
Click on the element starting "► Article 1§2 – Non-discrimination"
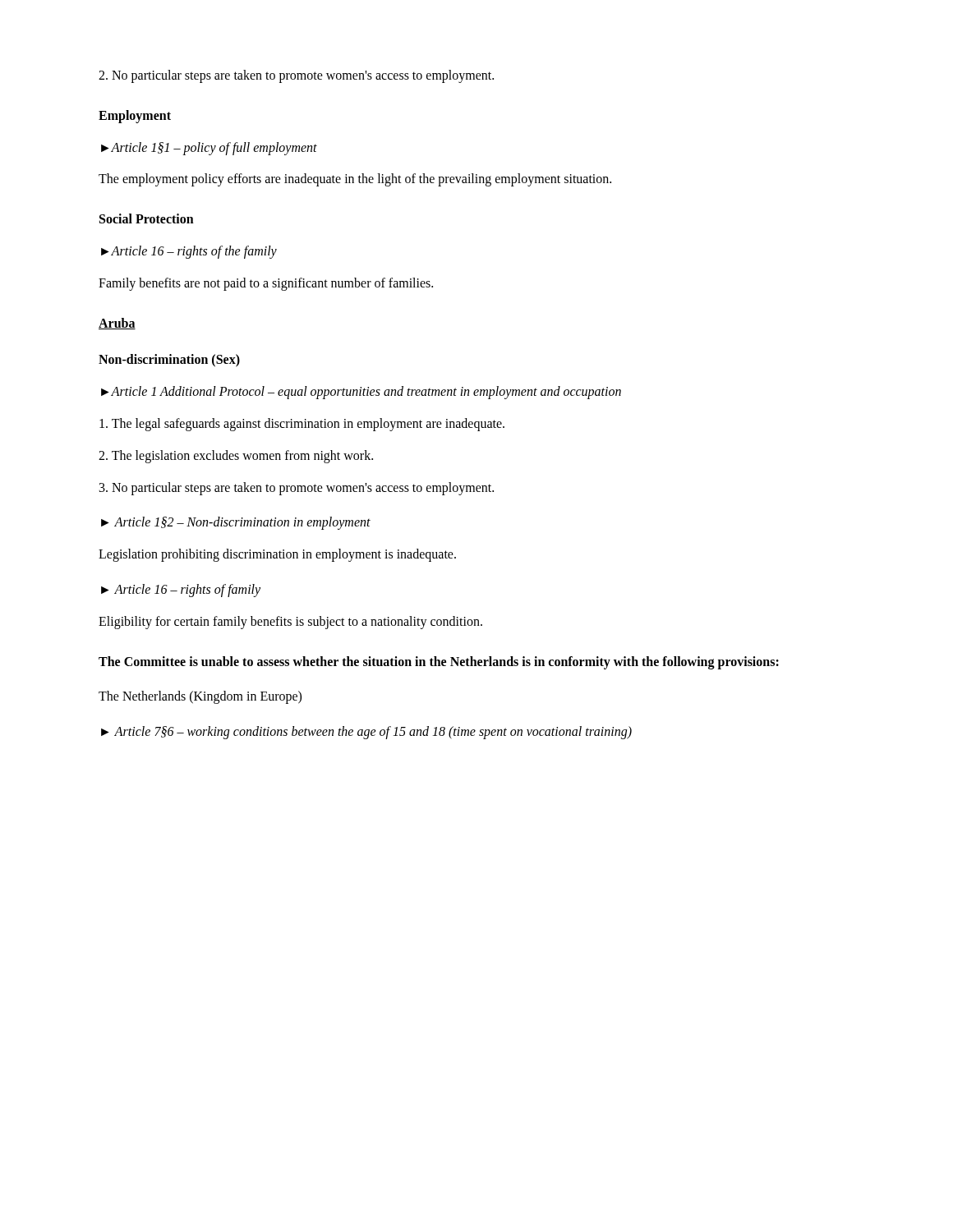234,522
